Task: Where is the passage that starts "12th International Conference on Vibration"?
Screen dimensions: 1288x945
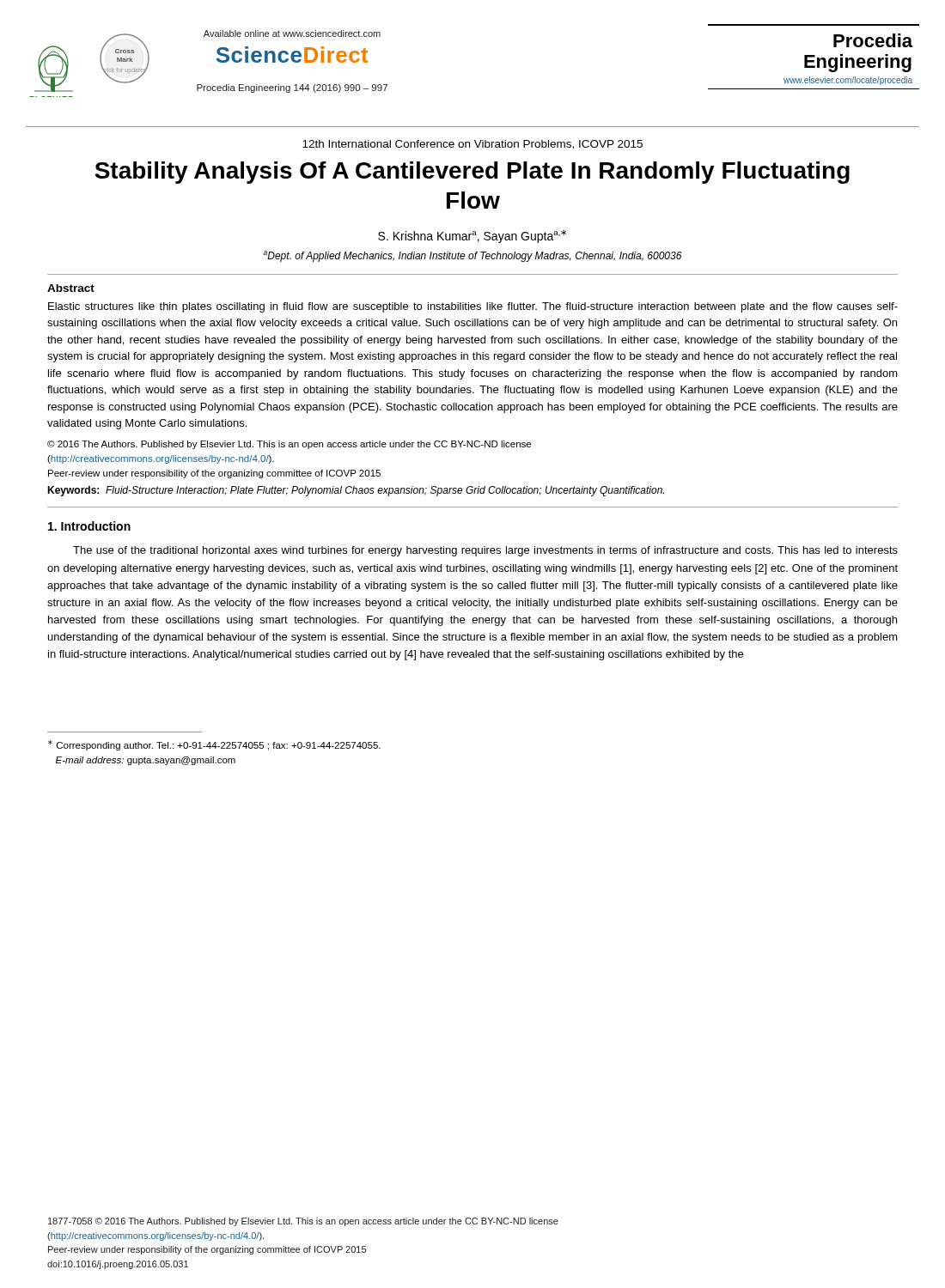Action: (x=472, y=144)
